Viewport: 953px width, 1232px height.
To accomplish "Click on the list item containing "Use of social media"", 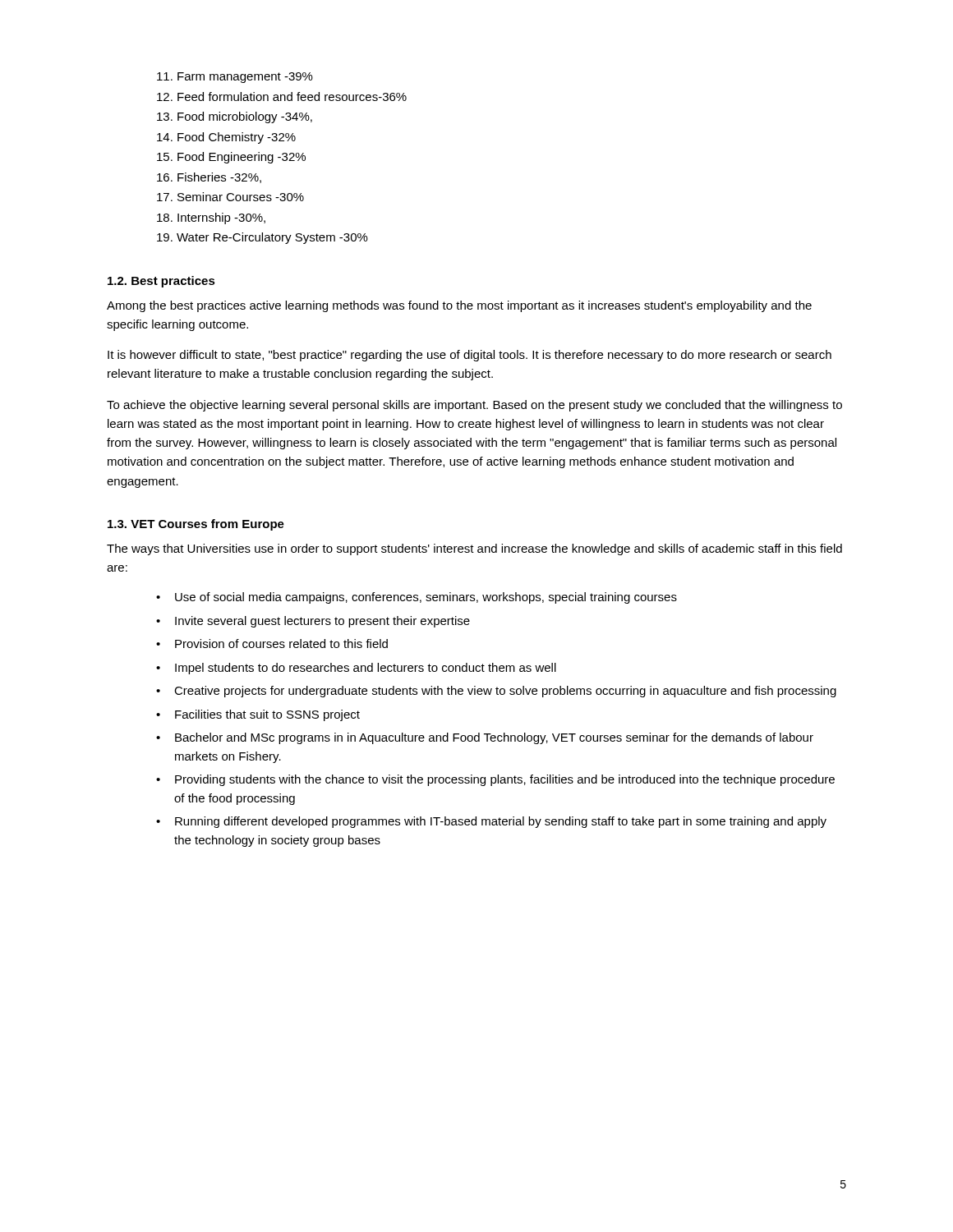I will click(426, 597).
